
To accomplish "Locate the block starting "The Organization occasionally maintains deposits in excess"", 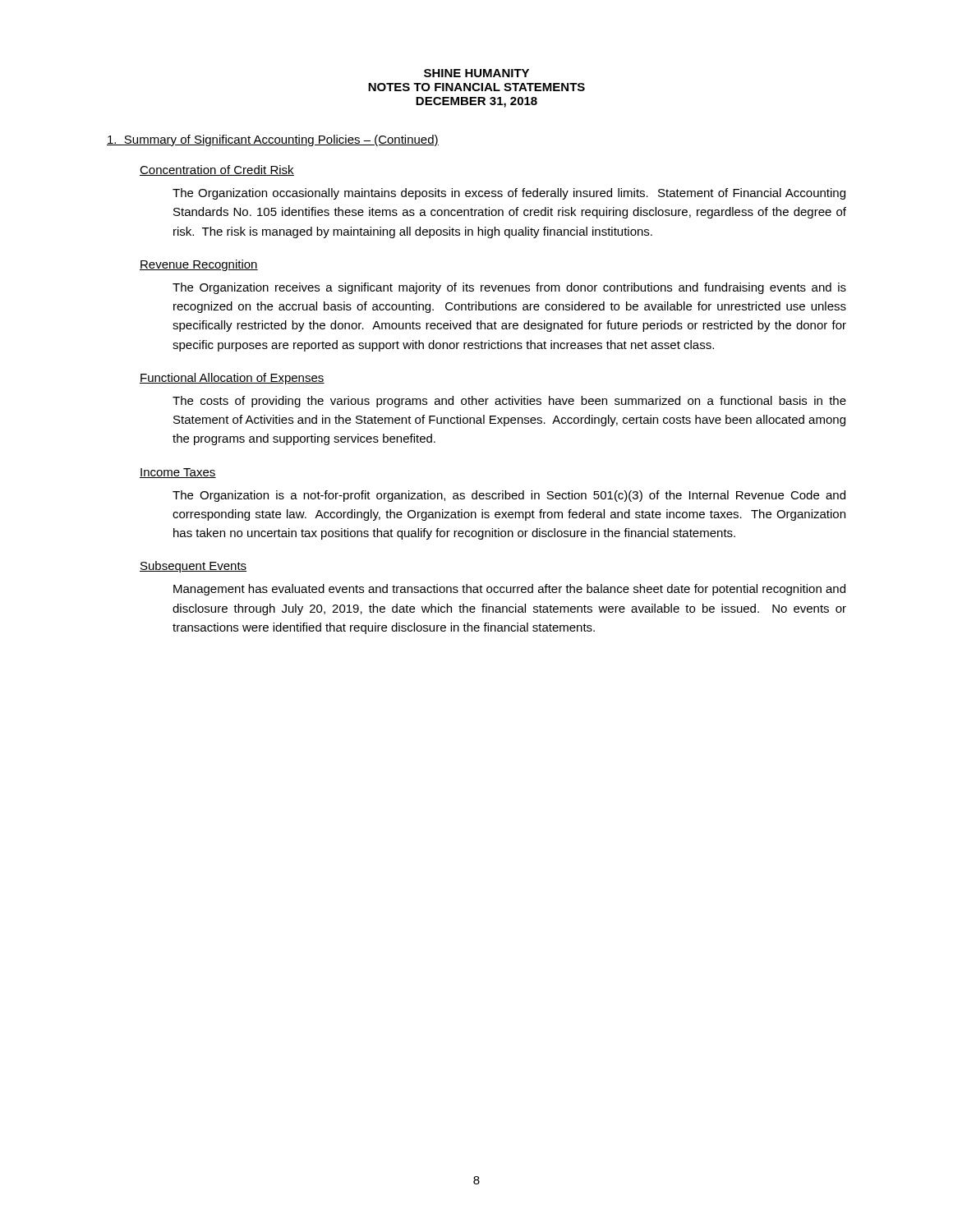I will point(509,212).
